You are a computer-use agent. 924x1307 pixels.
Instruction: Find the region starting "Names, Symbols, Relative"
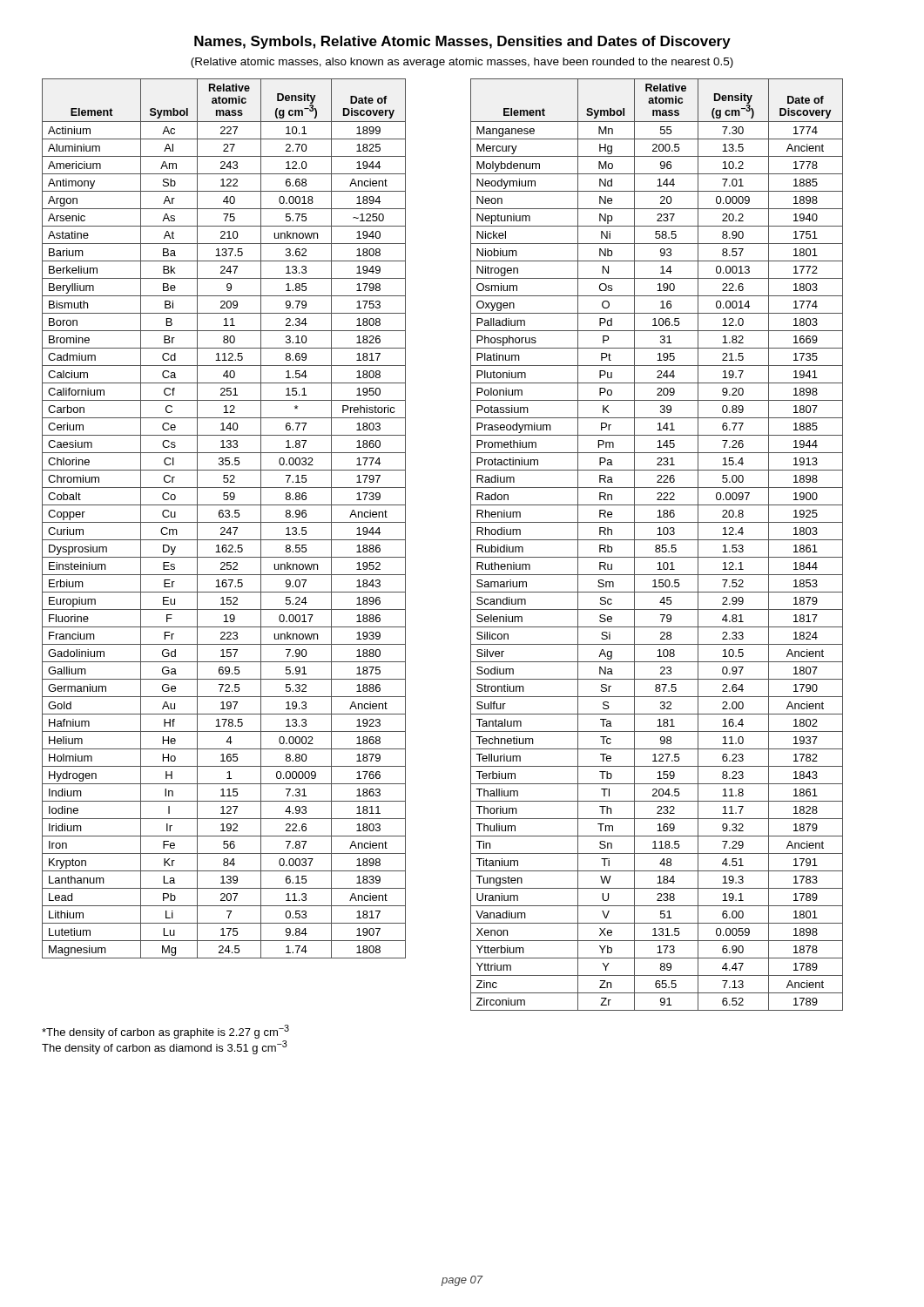click(462, 41)
